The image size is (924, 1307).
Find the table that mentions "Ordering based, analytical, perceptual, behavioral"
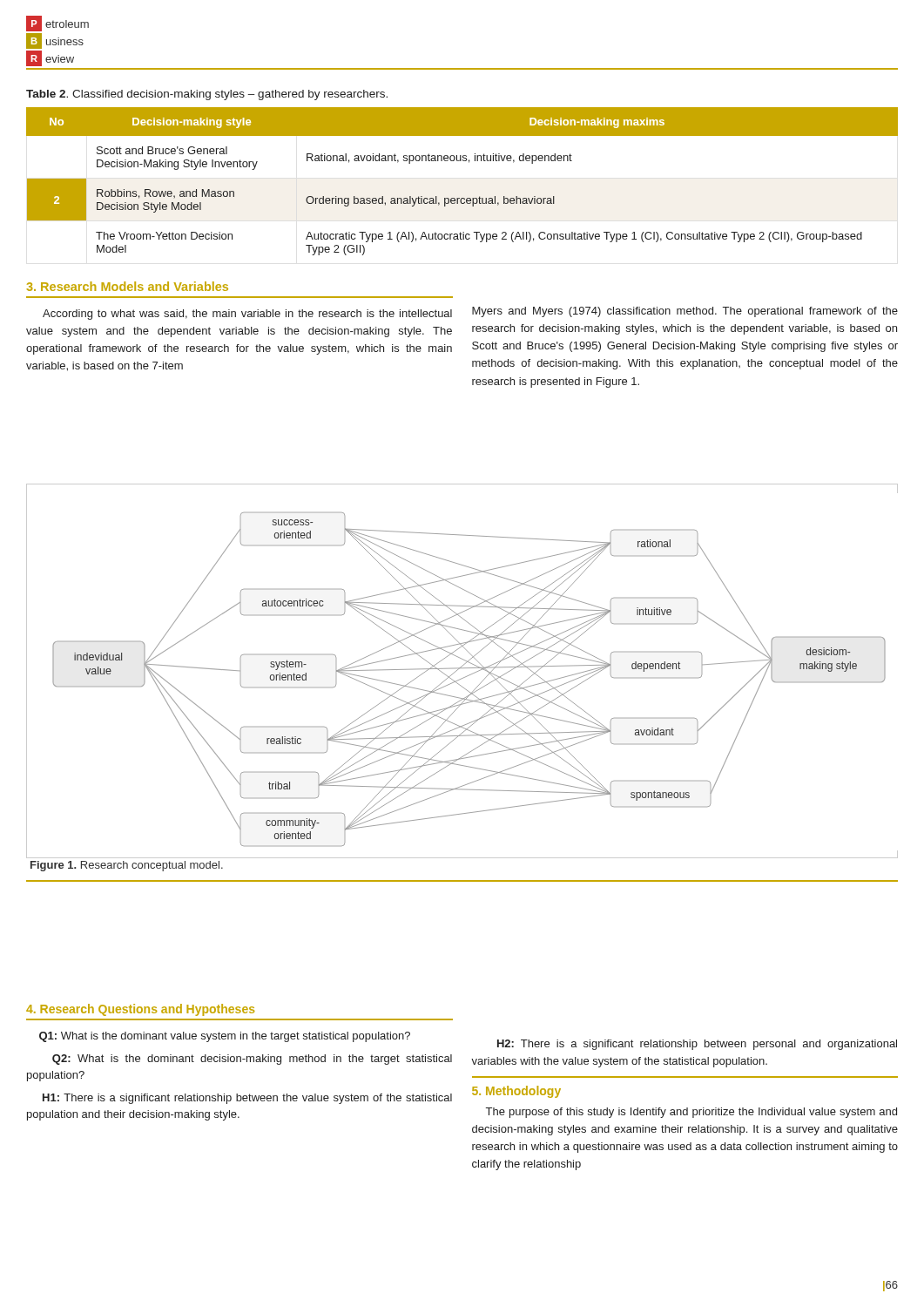[462, 186]
